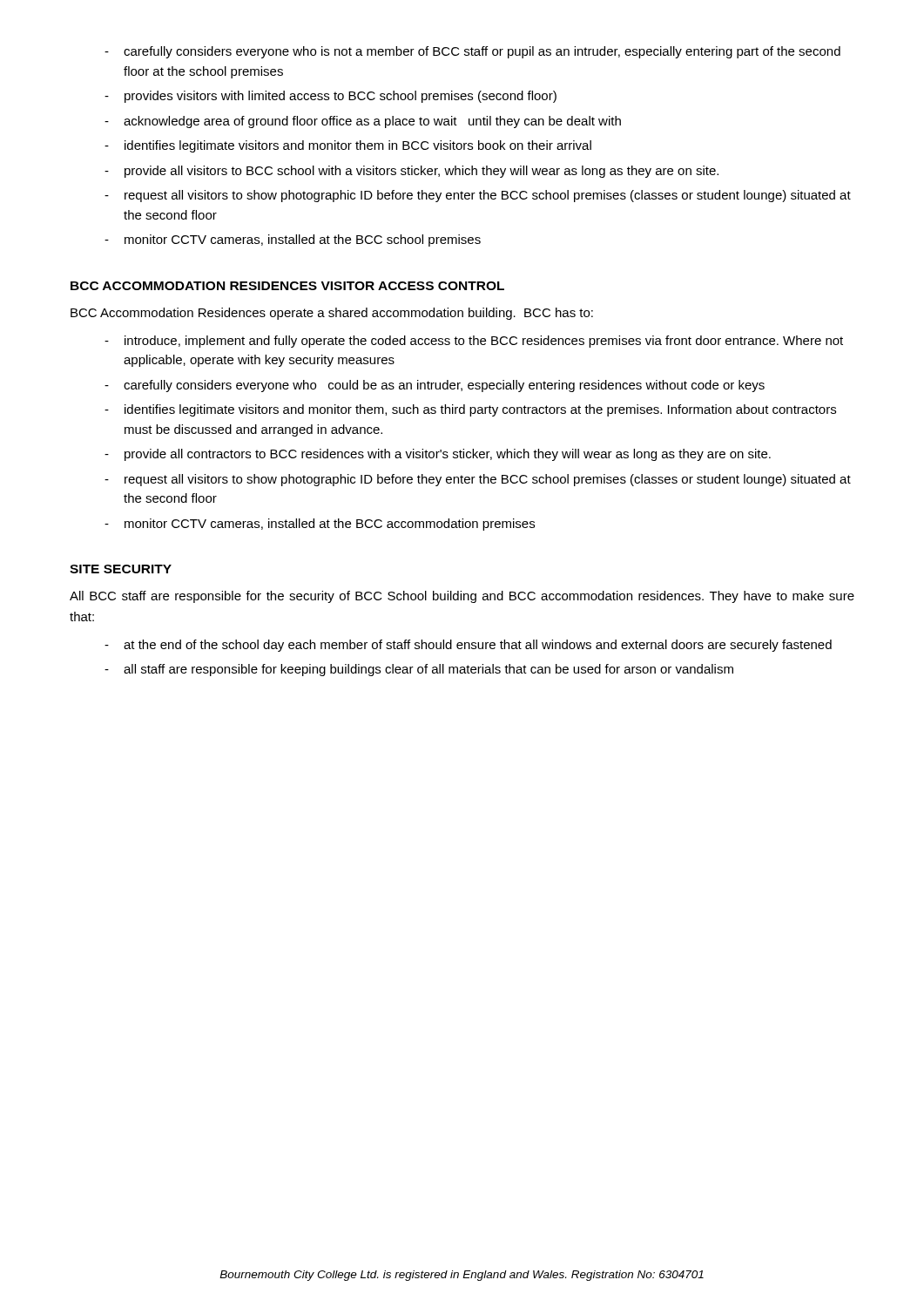This screenshot has height=1307, width=924.
Task: Locate the element starting "- all staff are"
Action: (x=479, y=670)
